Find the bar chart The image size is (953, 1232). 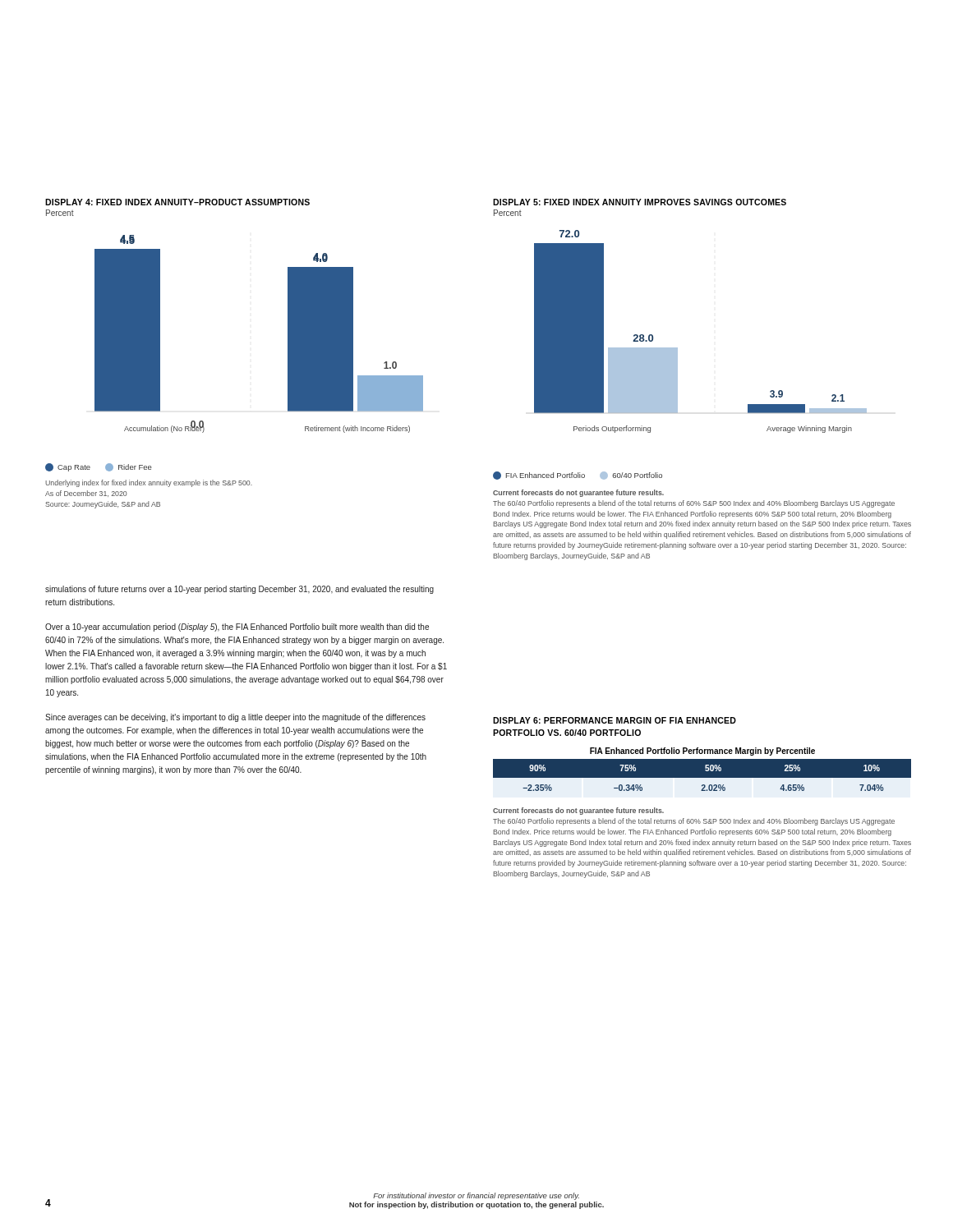point(246,334)
